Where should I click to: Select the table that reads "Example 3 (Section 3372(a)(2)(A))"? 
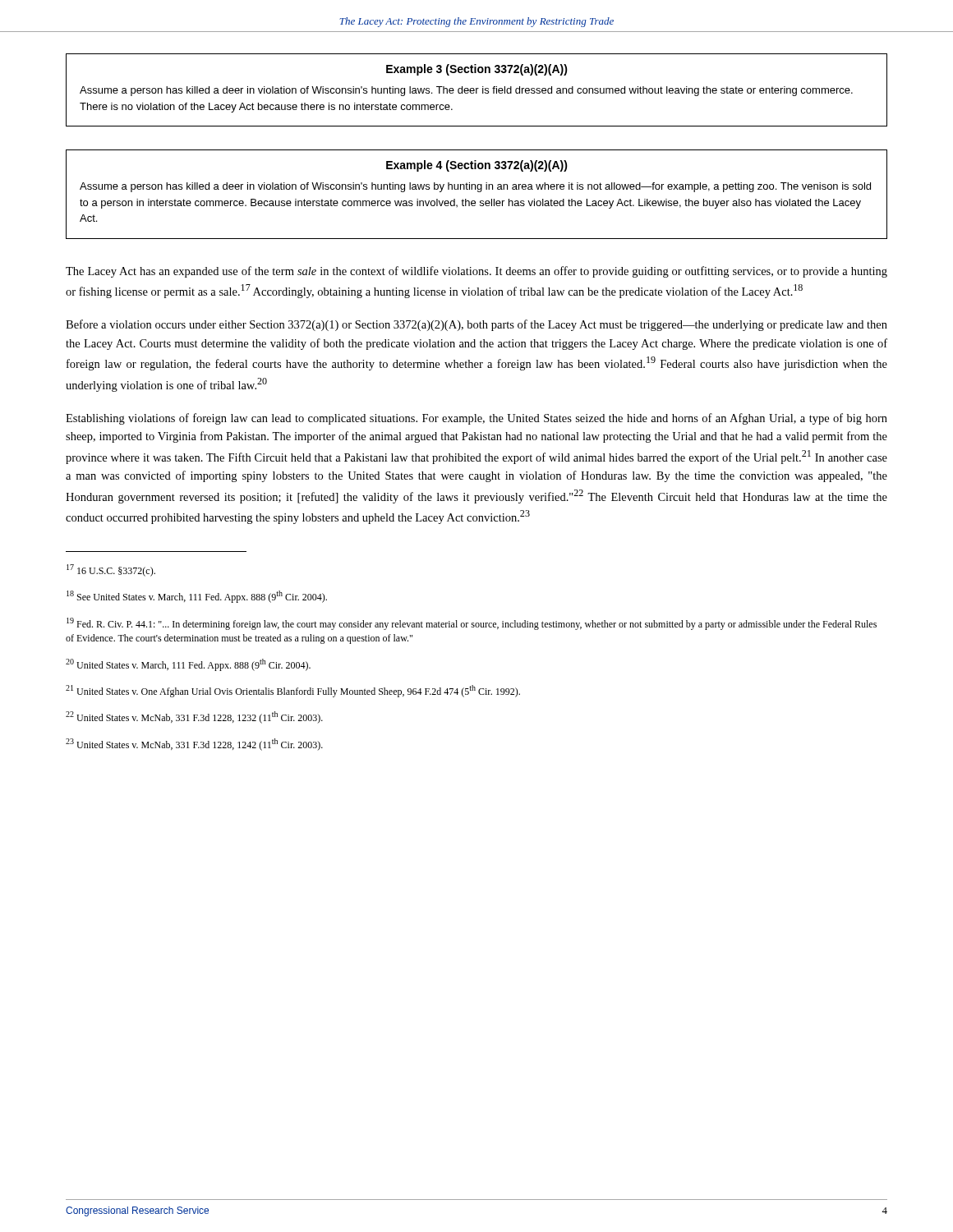coord(476,90)
